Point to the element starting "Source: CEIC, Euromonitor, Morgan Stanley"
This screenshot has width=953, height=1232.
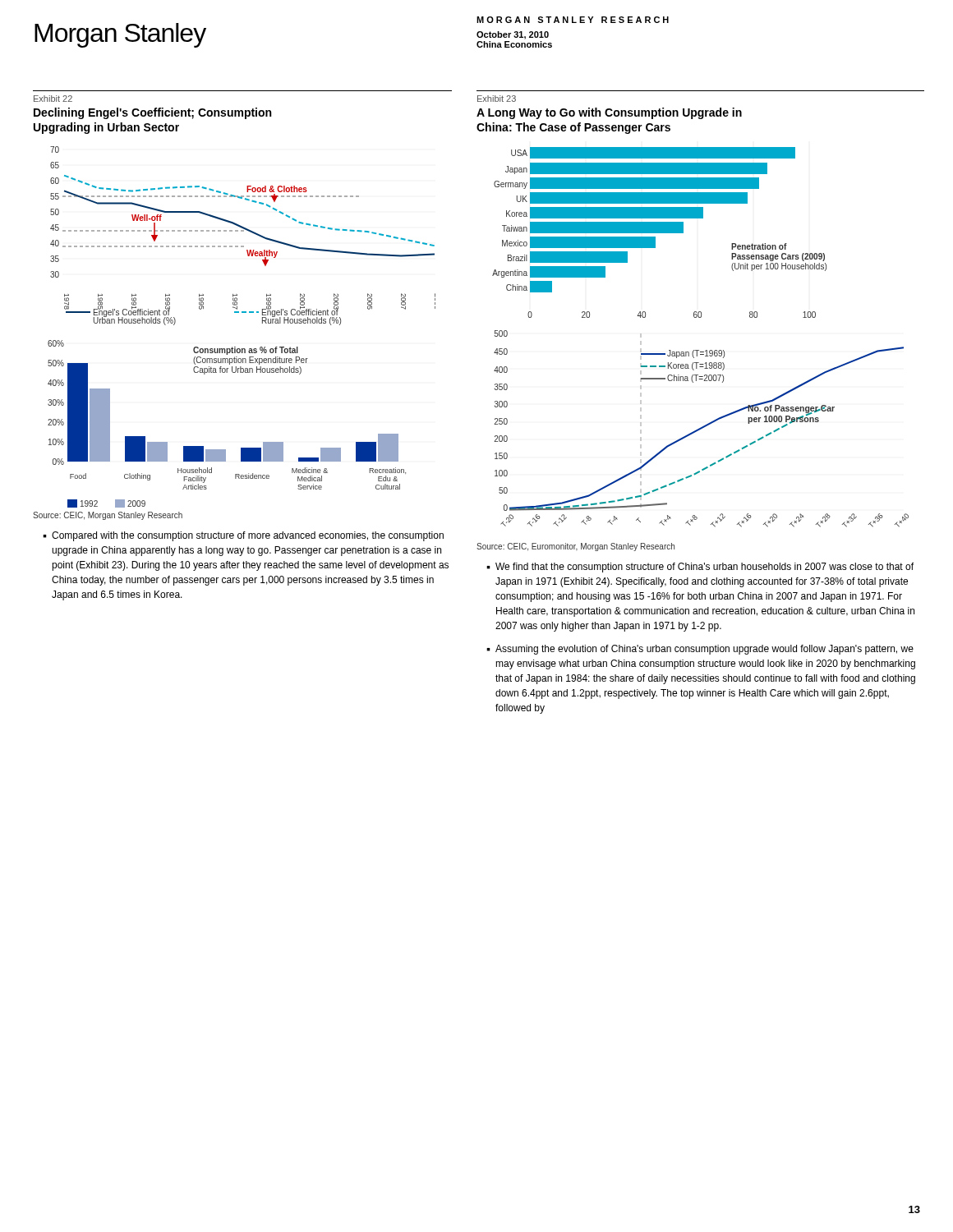pyautogui.click(x=576, y=547)
